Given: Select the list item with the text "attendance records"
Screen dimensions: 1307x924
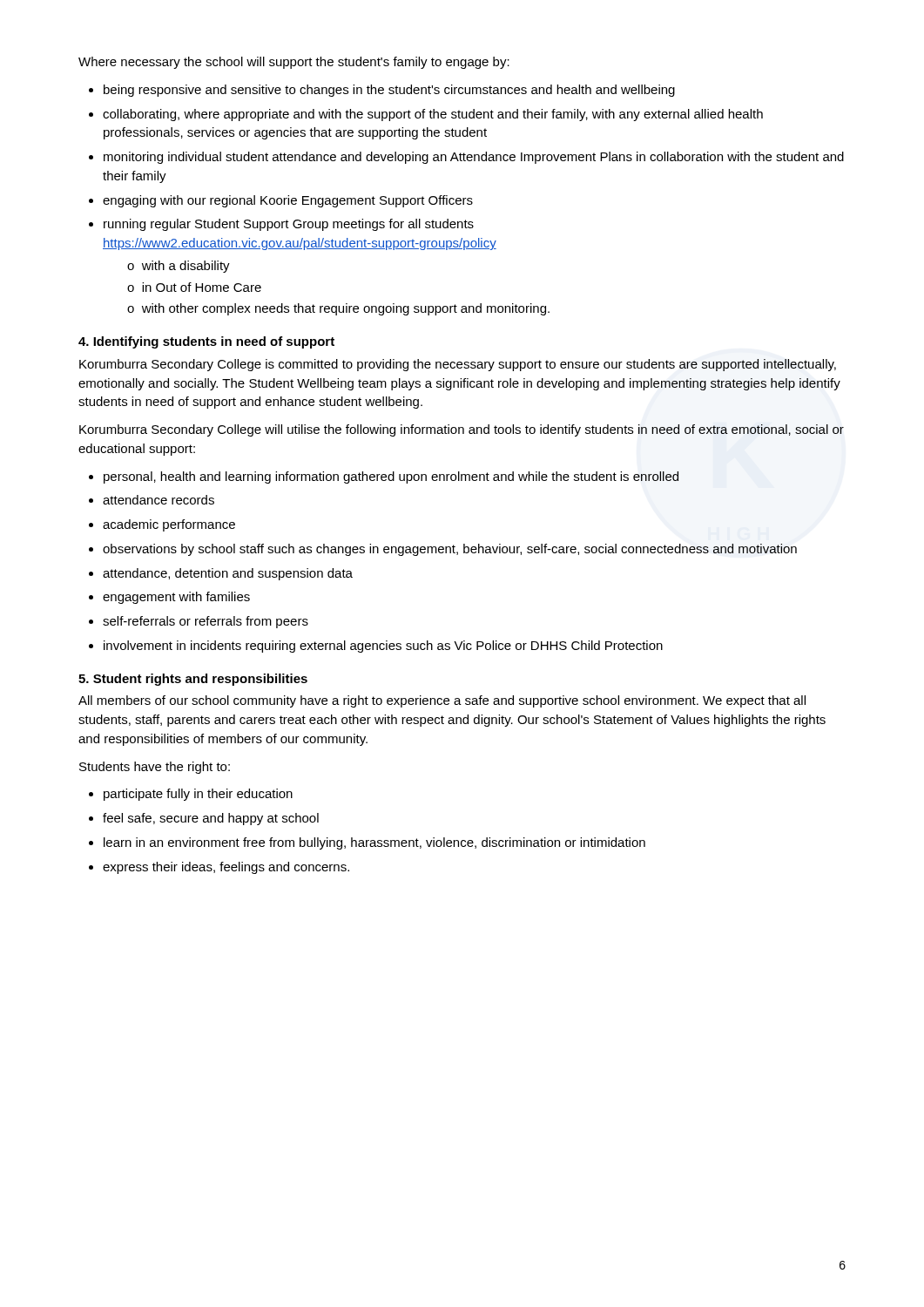Looking at the screenshot, I should point(158,500).
